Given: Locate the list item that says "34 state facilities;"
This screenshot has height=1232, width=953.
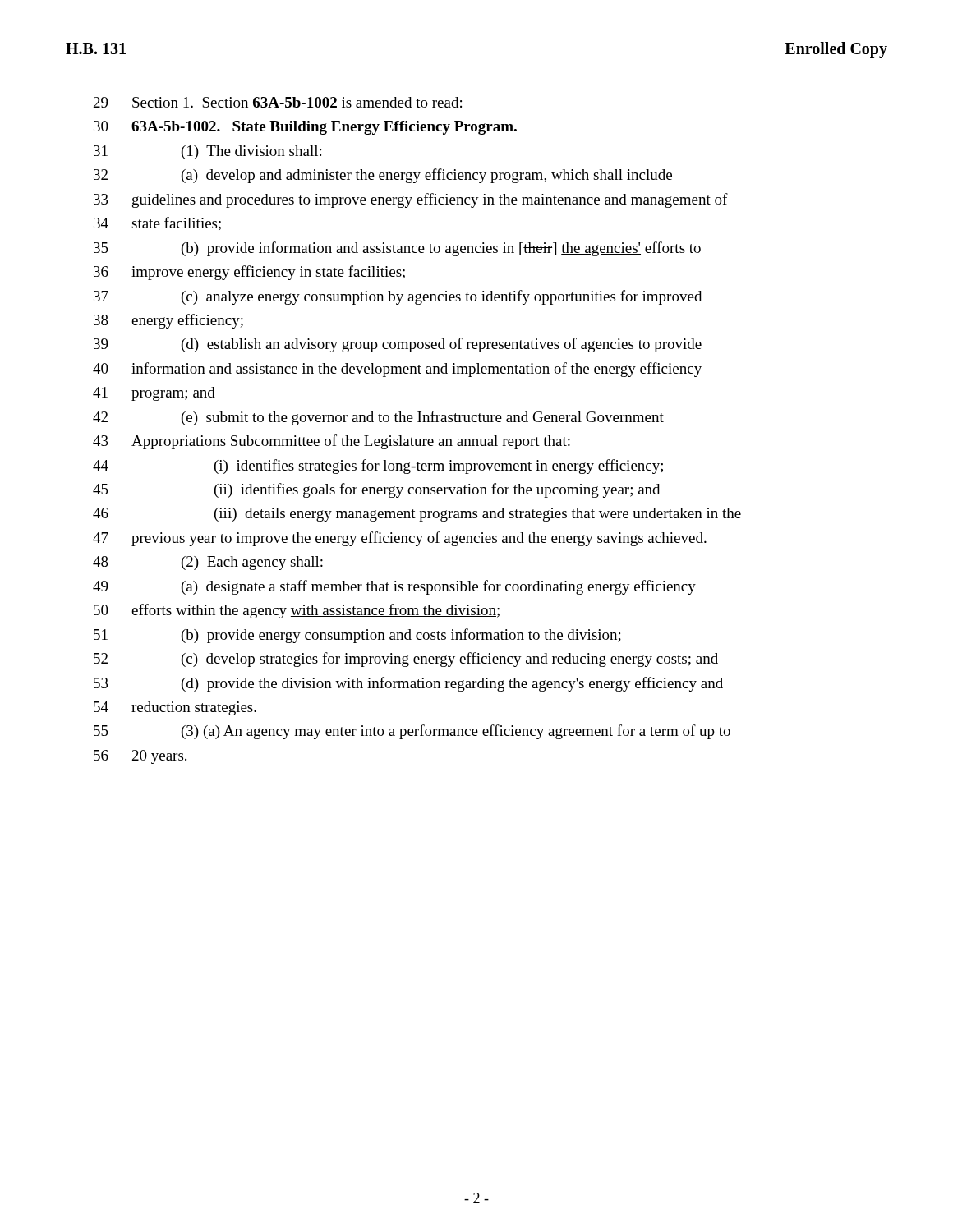Looking at the screenshot, I should pos(157,224).
